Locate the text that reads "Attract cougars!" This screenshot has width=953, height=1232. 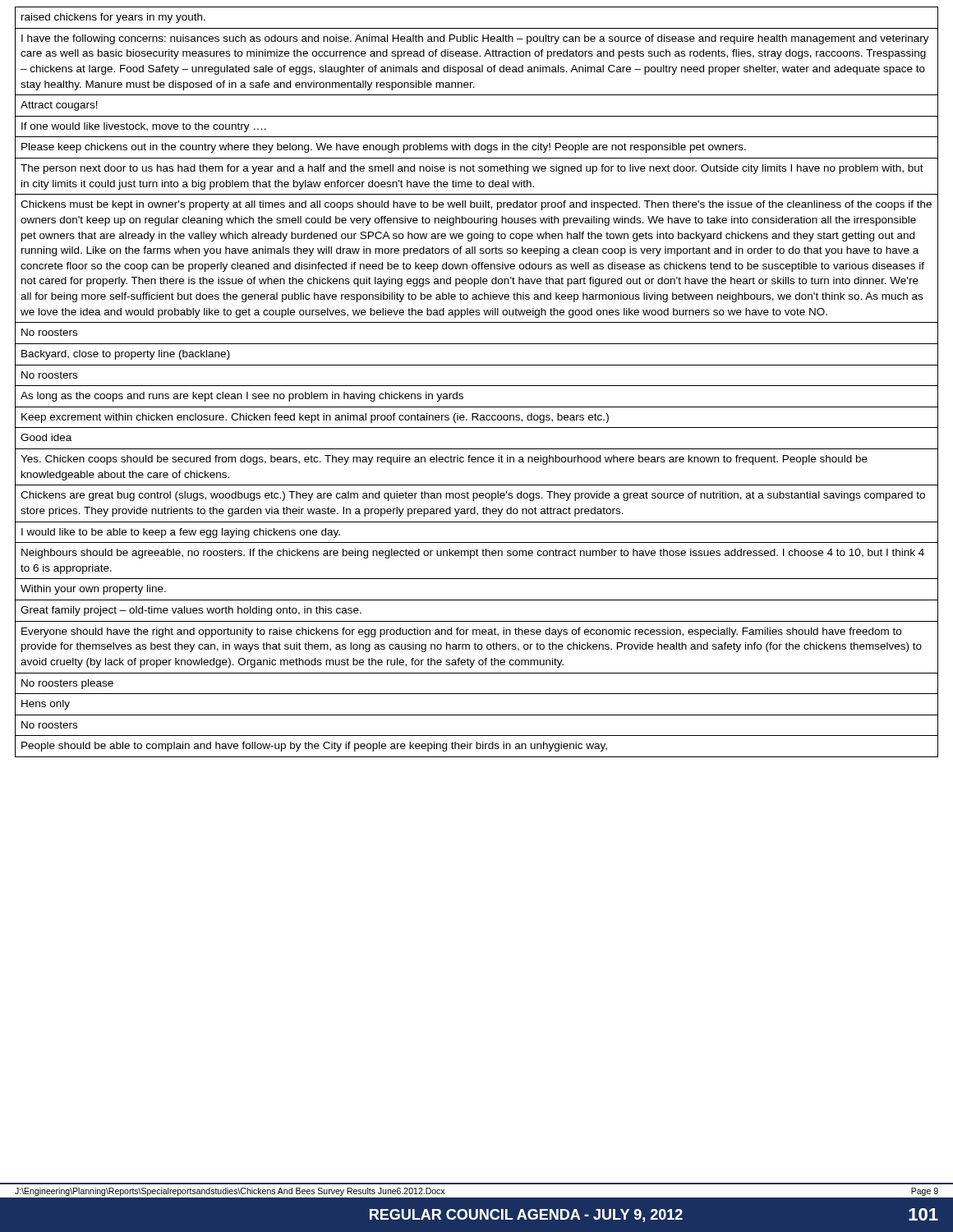(x=59, y=105)
